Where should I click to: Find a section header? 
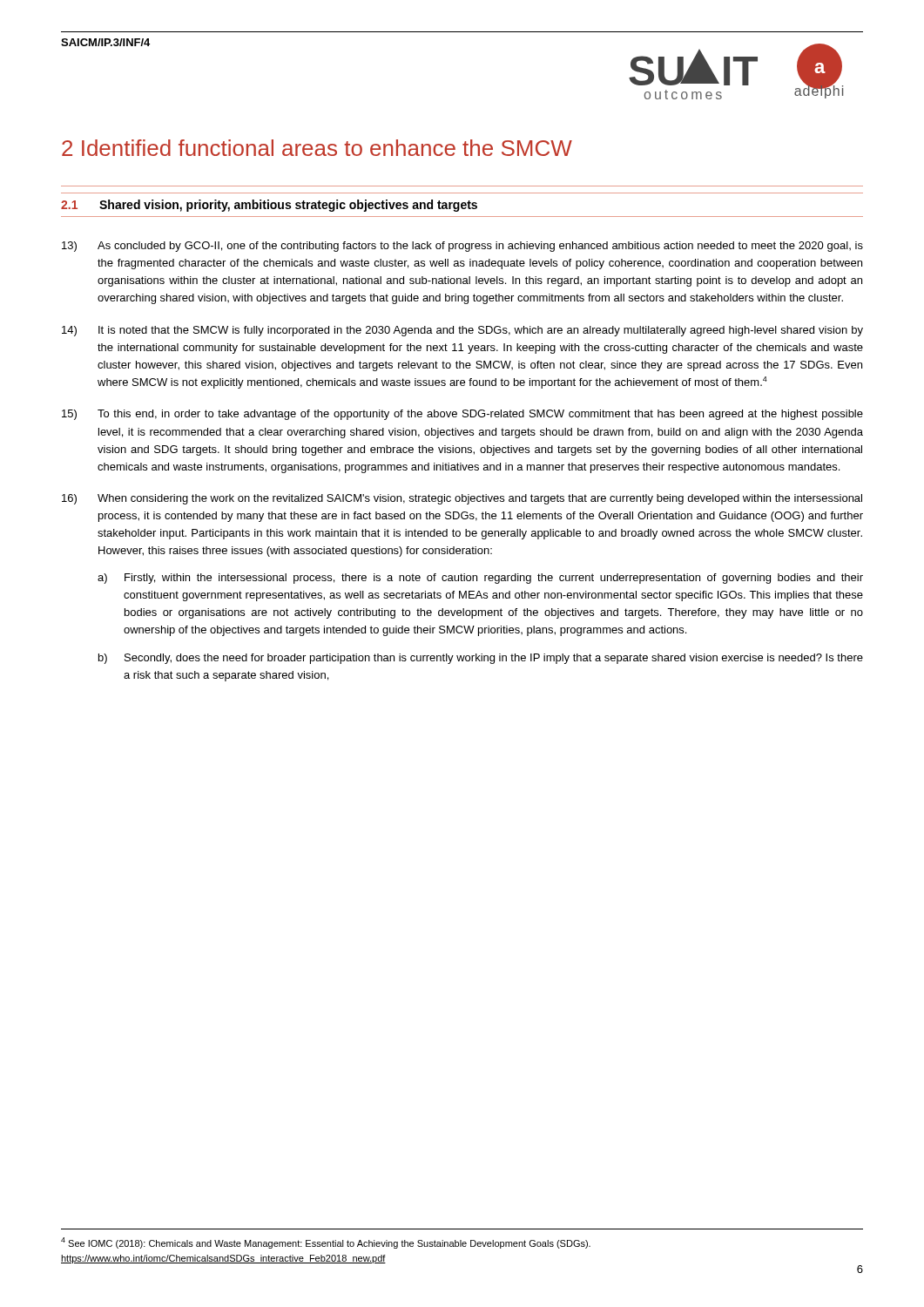[269, 205]
